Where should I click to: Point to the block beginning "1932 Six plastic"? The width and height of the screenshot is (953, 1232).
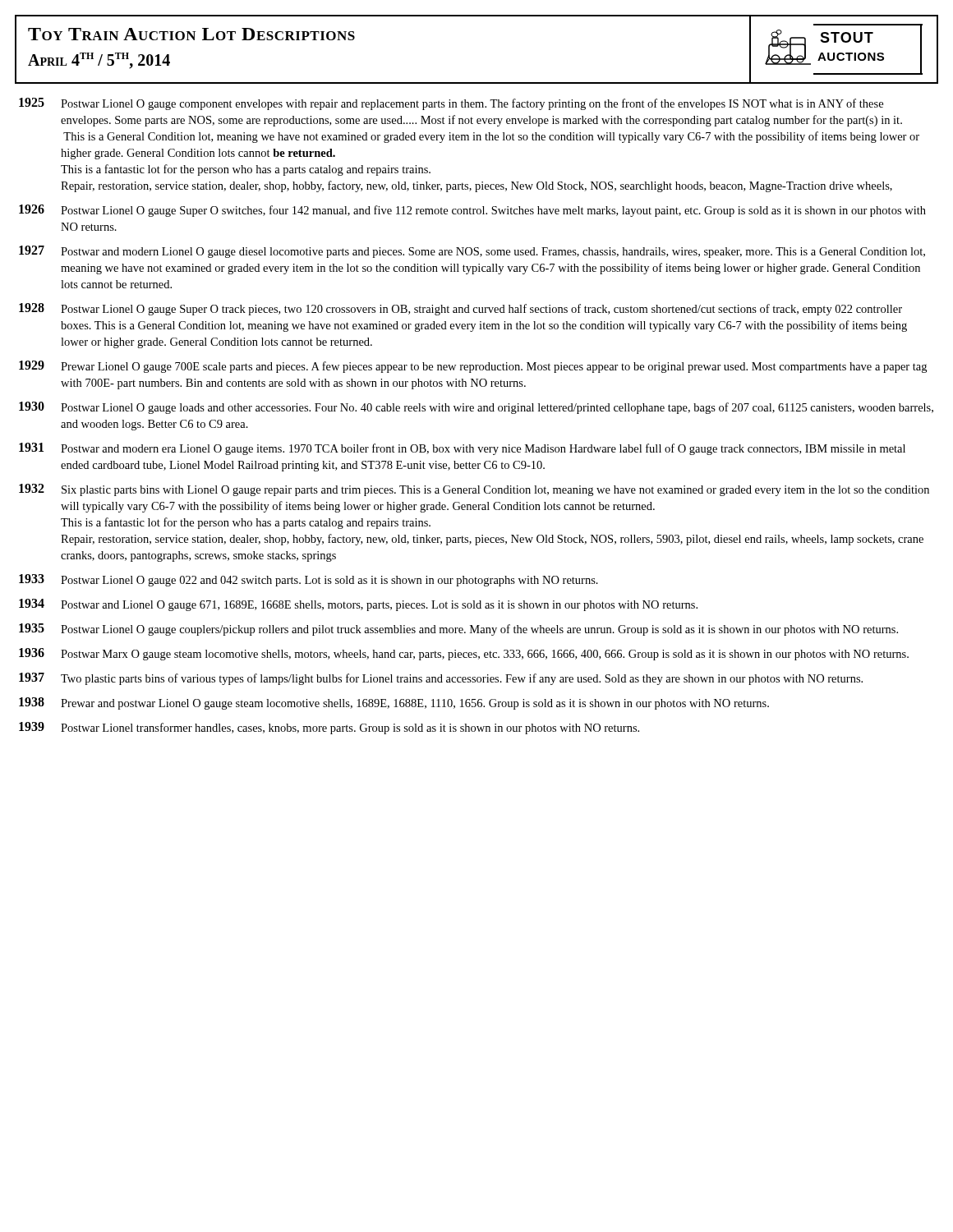(x=474, y=490)
